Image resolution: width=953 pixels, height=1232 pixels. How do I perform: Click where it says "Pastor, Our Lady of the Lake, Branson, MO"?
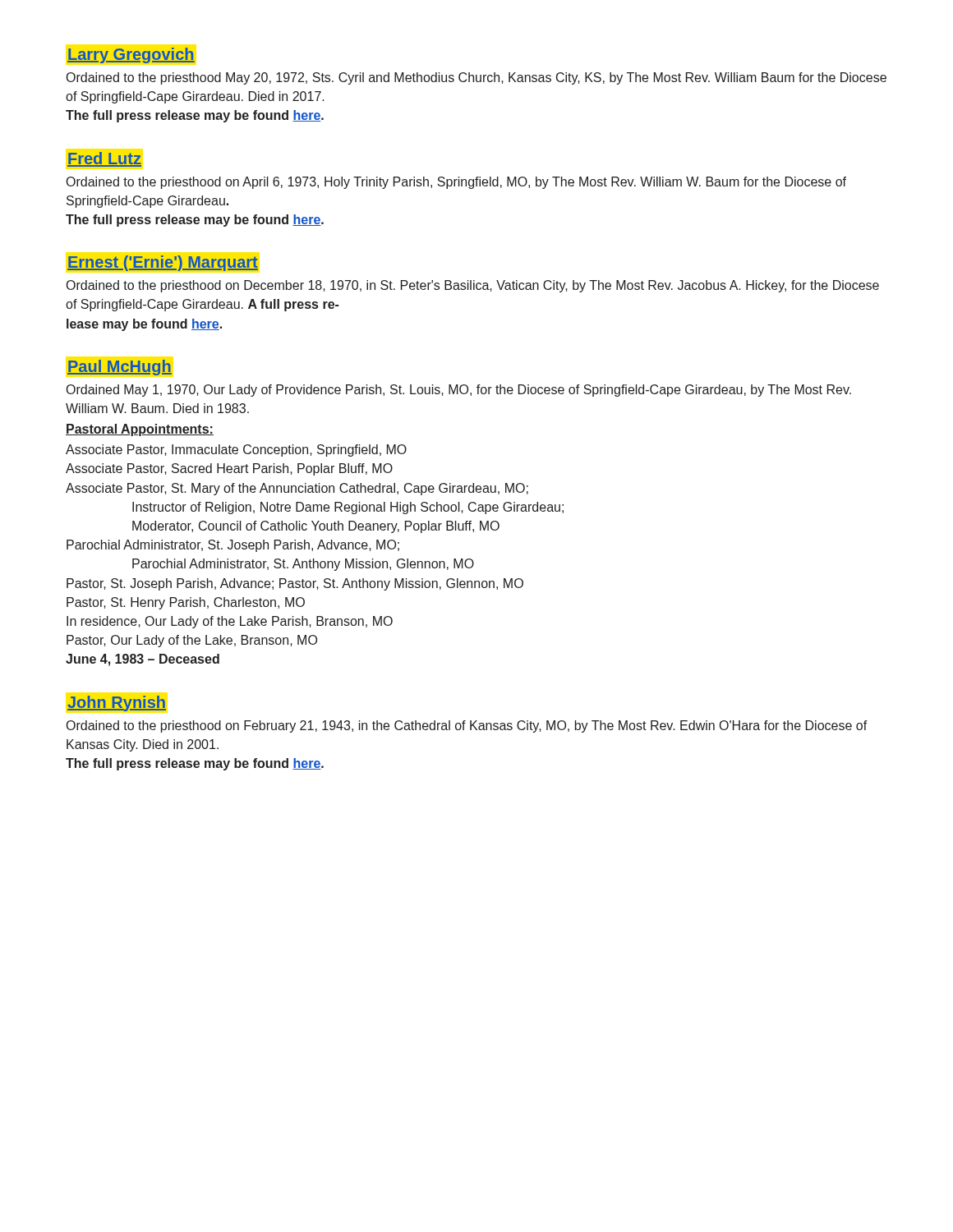click(x=192, y=641)
